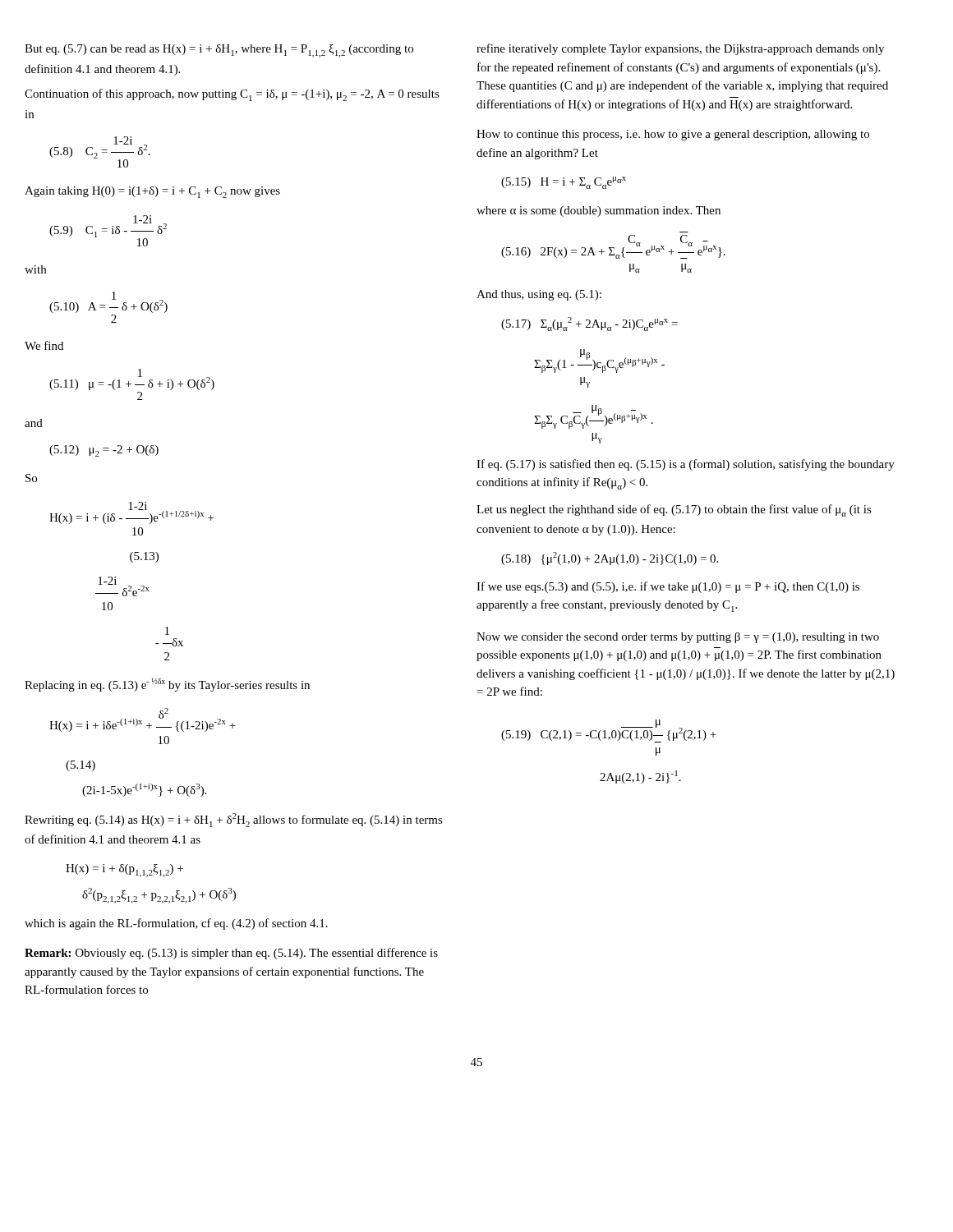Find the formula on this page that starts "(5.8) C2 ="
Image resolution: width=953 pixels, height=1232 pixels.
(100, 152)
